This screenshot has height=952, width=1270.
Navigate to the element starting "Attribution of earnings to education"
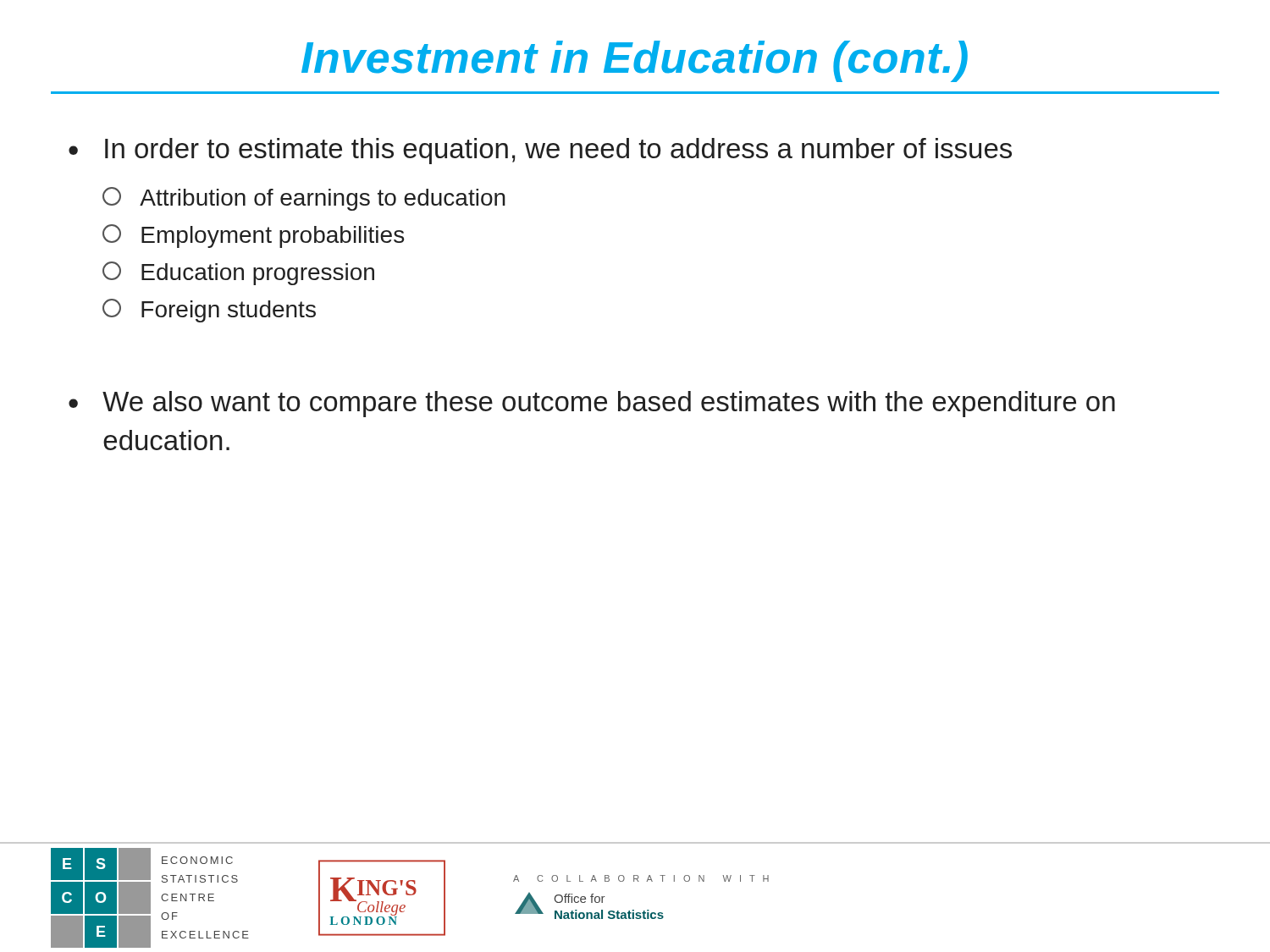point(305,198)
